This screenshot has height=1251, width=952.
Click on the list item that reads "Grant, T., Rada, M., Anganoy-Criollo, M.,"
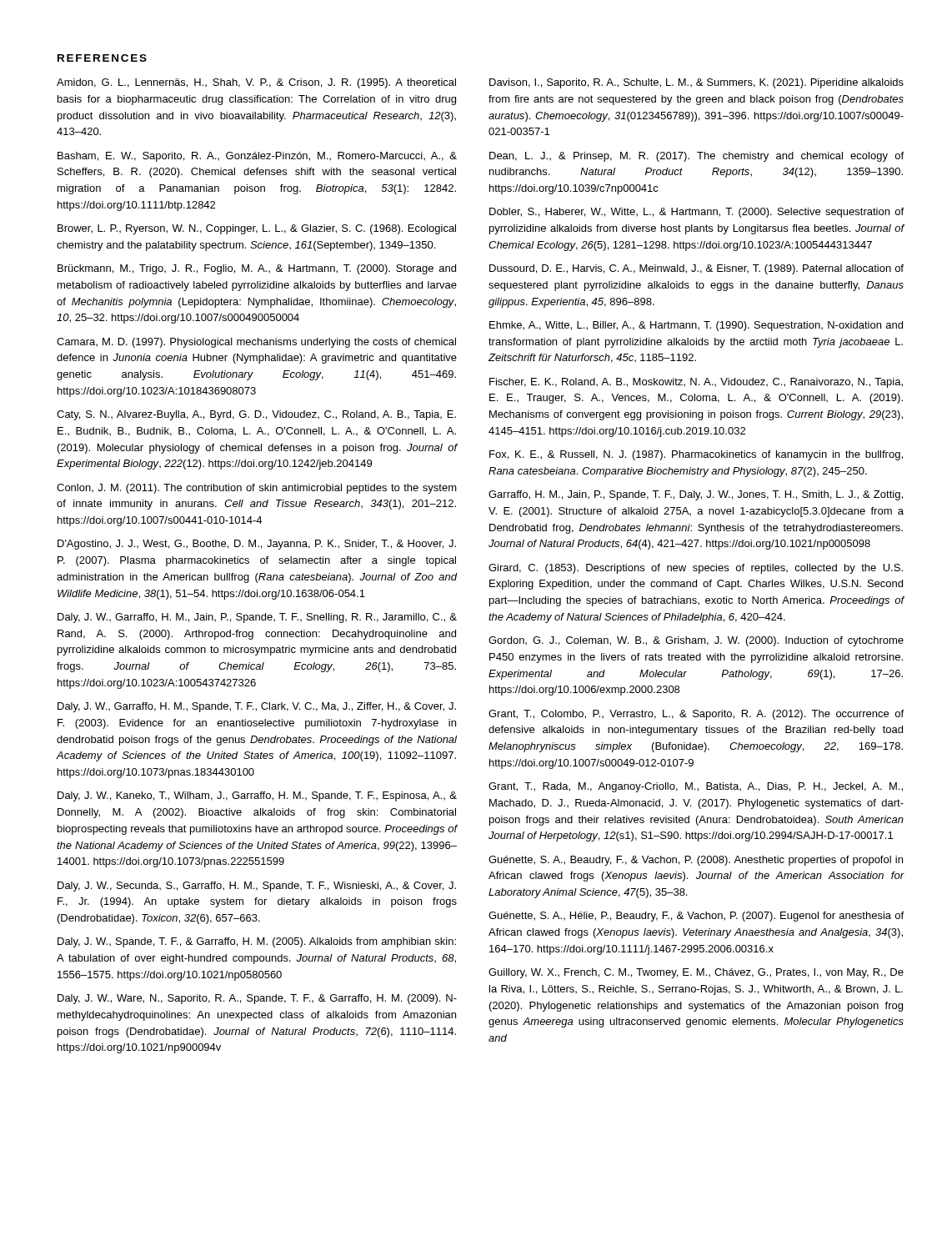point(696,811)
